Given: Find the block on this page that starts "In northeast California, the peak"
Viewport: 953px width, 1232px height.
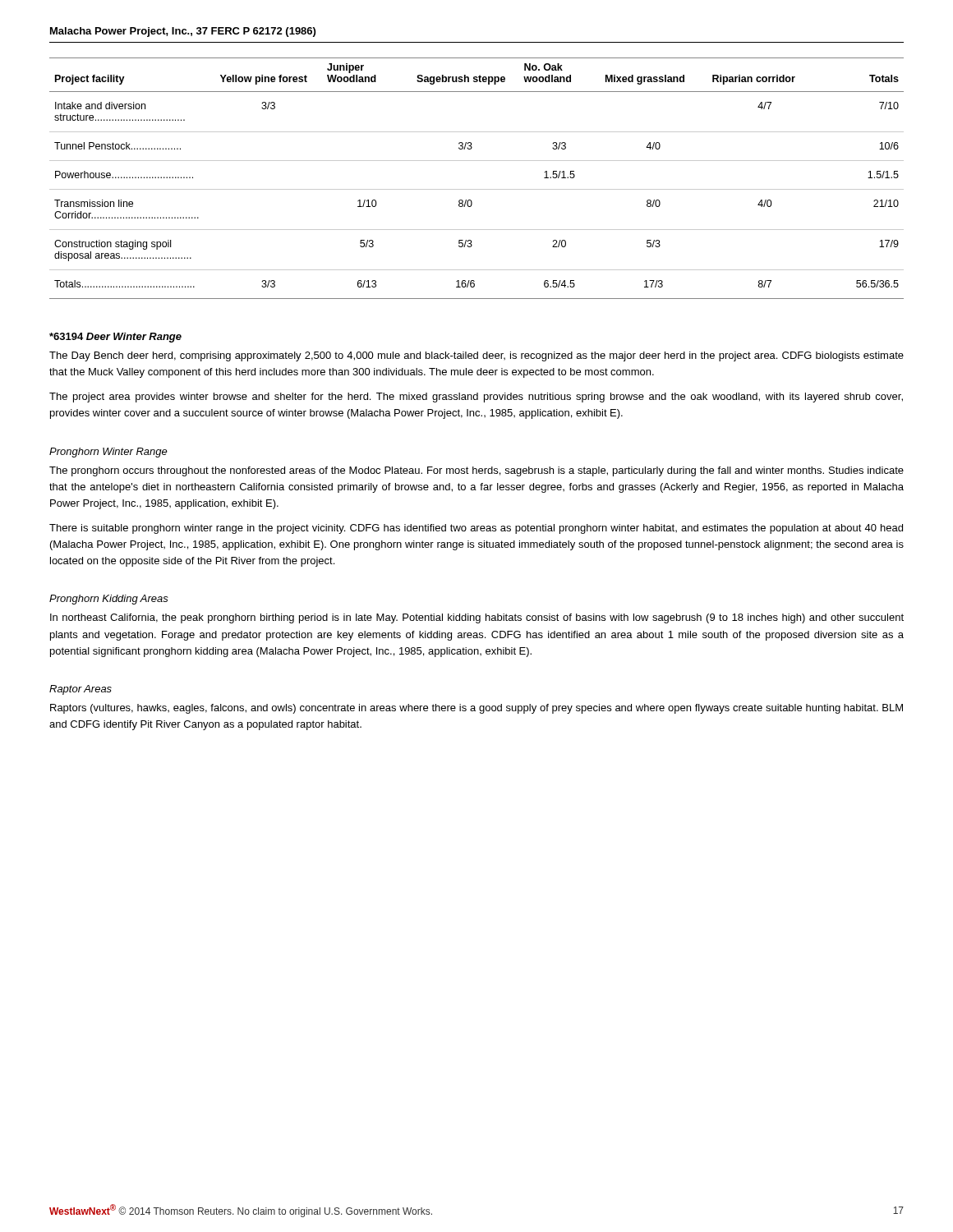Looking at the screenshot, I should tap(476, 634).
